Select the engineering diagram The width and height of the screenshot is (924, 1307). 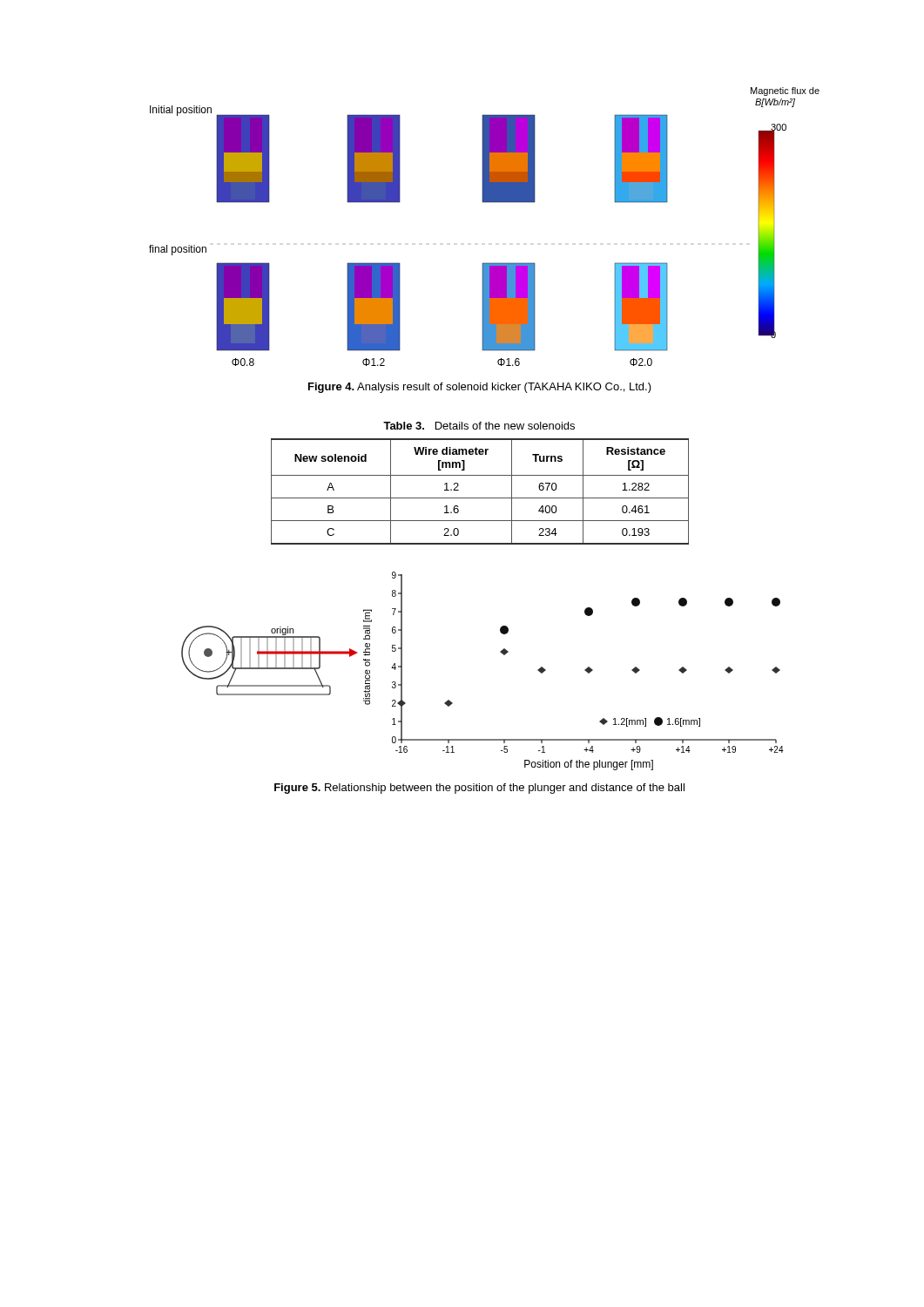479,218
